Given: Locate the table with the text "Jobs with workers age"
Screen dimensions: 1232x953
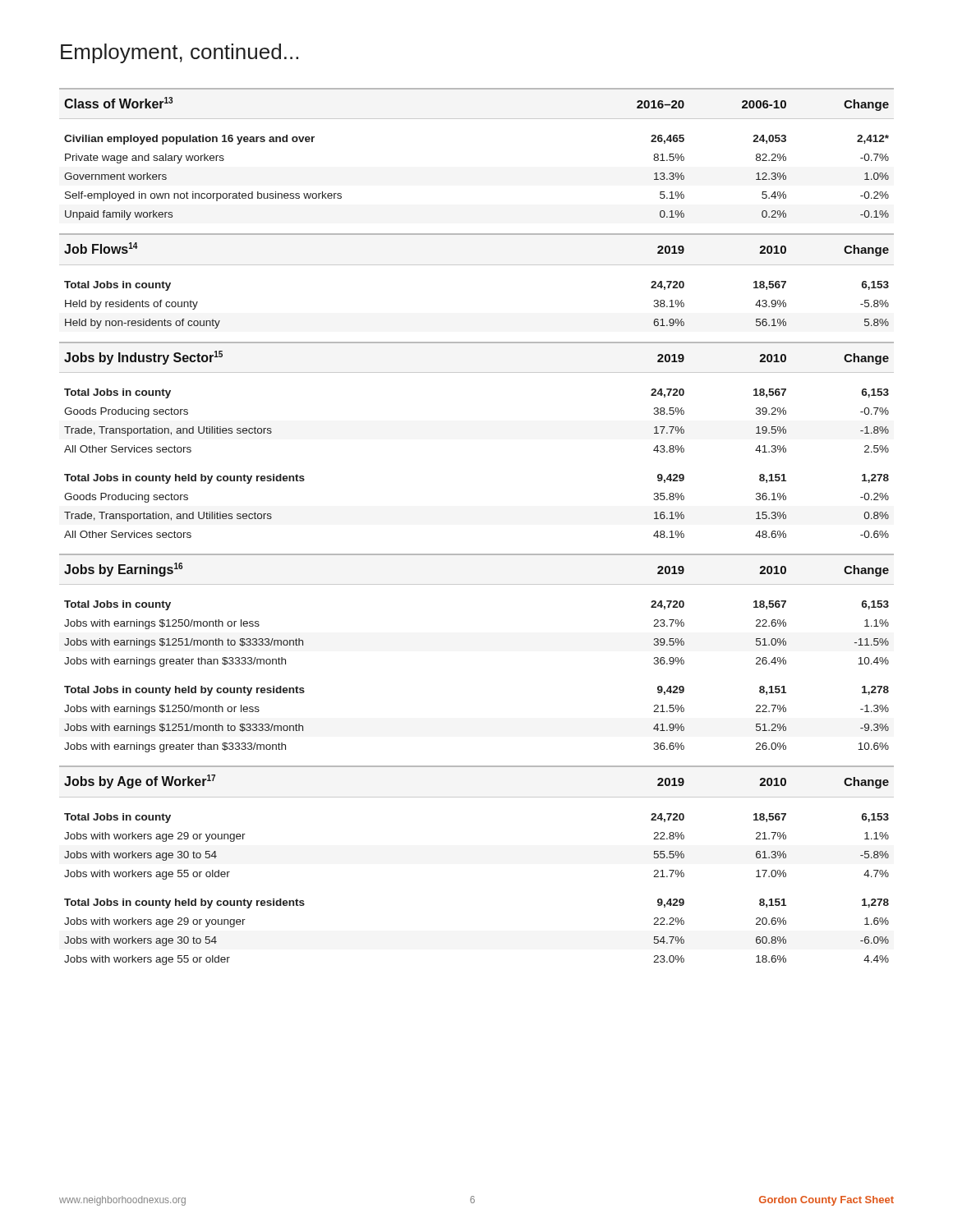Looking at the screenshot, I should coord(476,867).
